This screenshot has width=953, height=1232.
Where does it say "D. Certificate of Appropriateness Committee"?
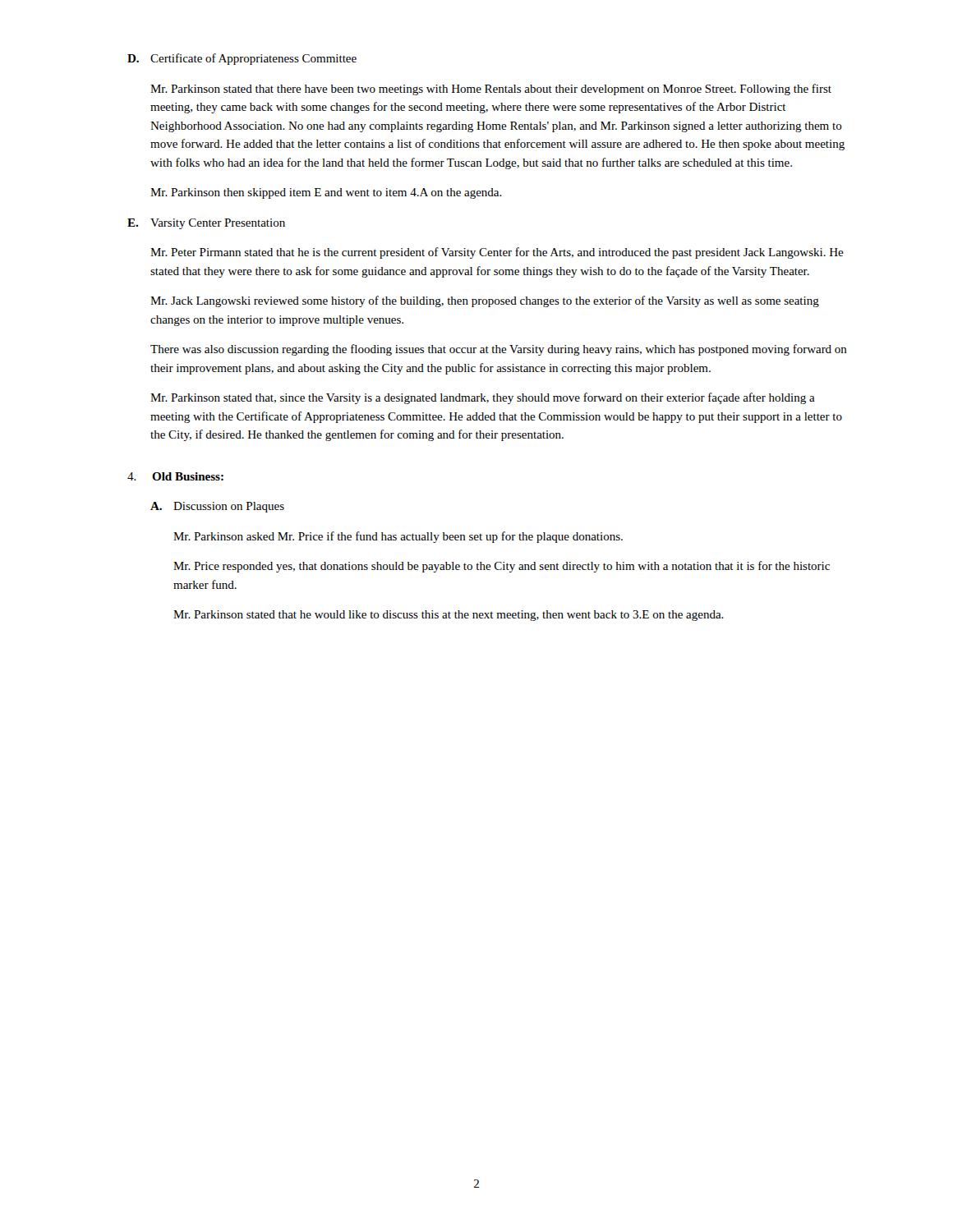click(x=242, y=59)
